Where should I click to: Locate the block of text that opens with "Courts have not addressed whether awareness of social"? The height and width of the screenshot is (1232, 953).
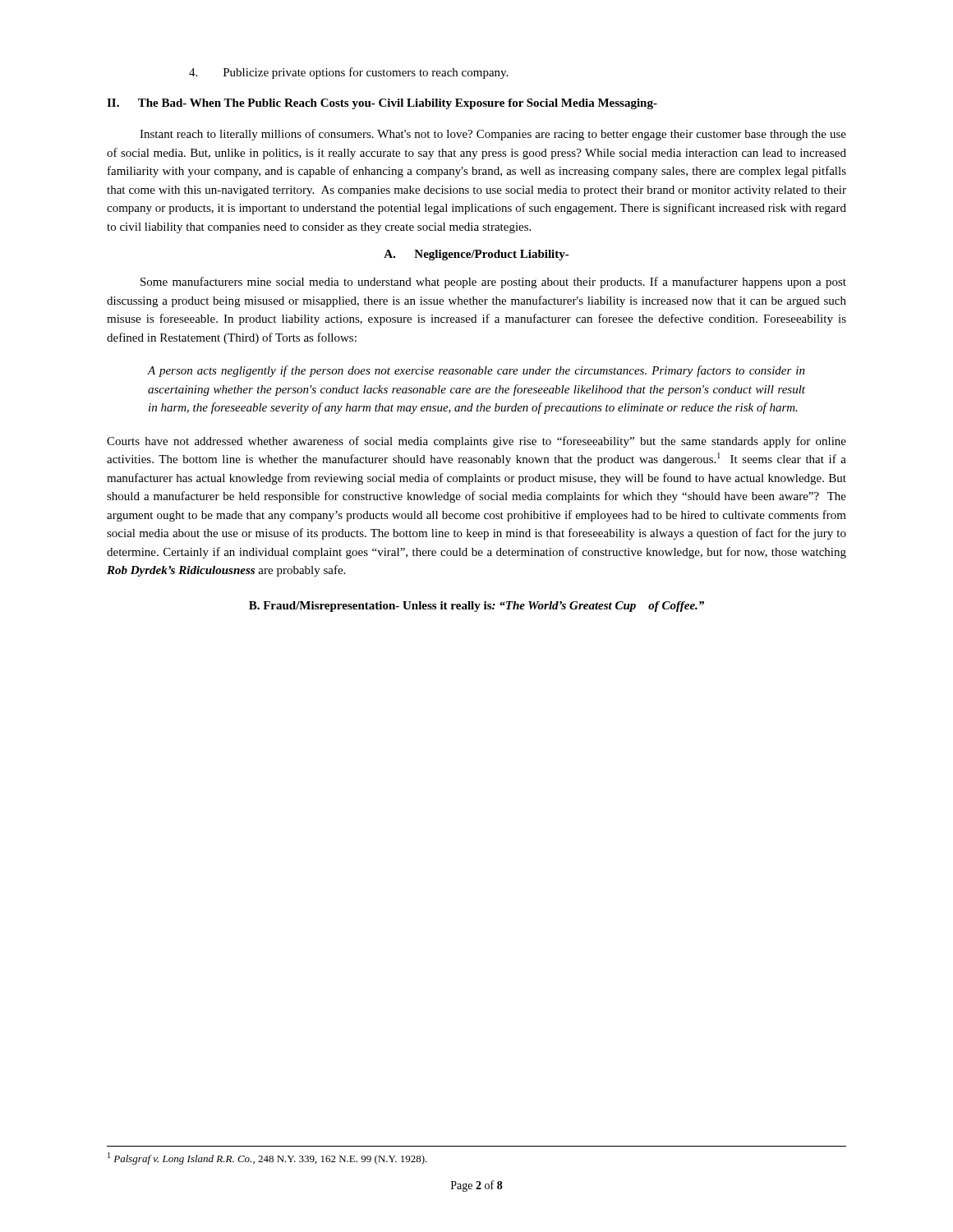pos(476,505)
